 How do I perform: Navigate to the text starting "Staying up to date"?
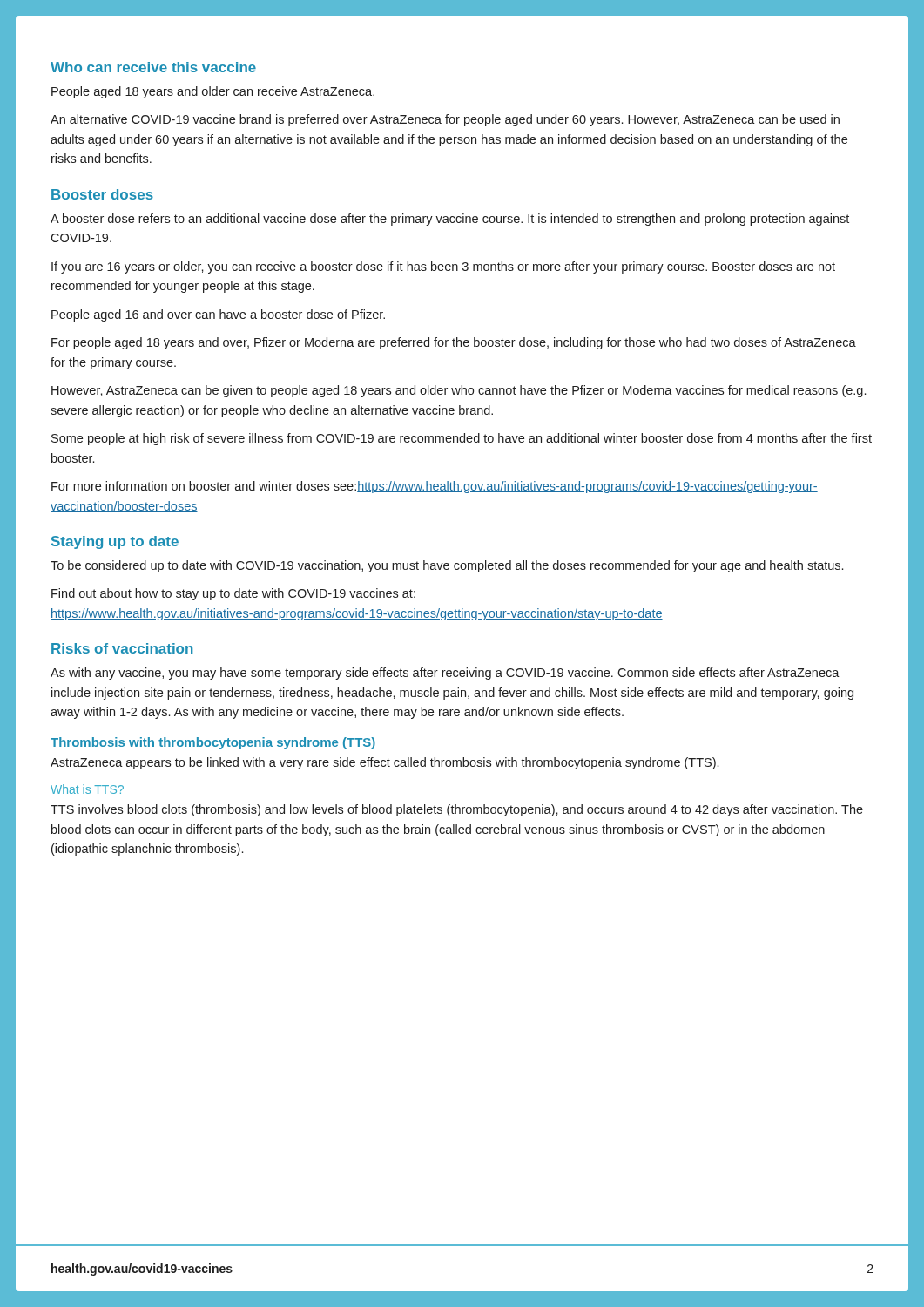(115, 541)
